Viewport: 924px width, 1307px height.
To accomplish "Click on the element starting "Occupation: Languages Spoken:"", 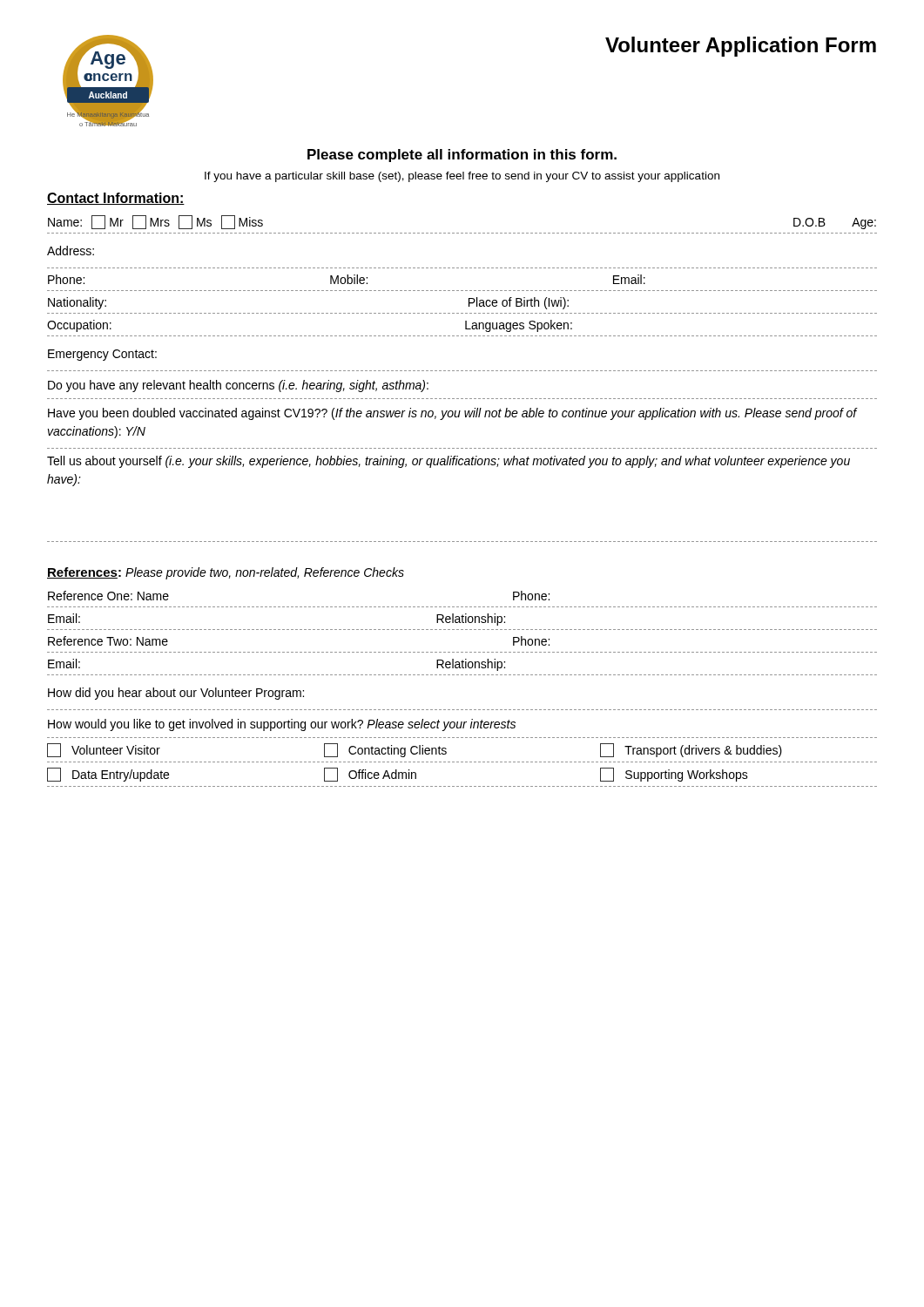I will click(326, 325).
